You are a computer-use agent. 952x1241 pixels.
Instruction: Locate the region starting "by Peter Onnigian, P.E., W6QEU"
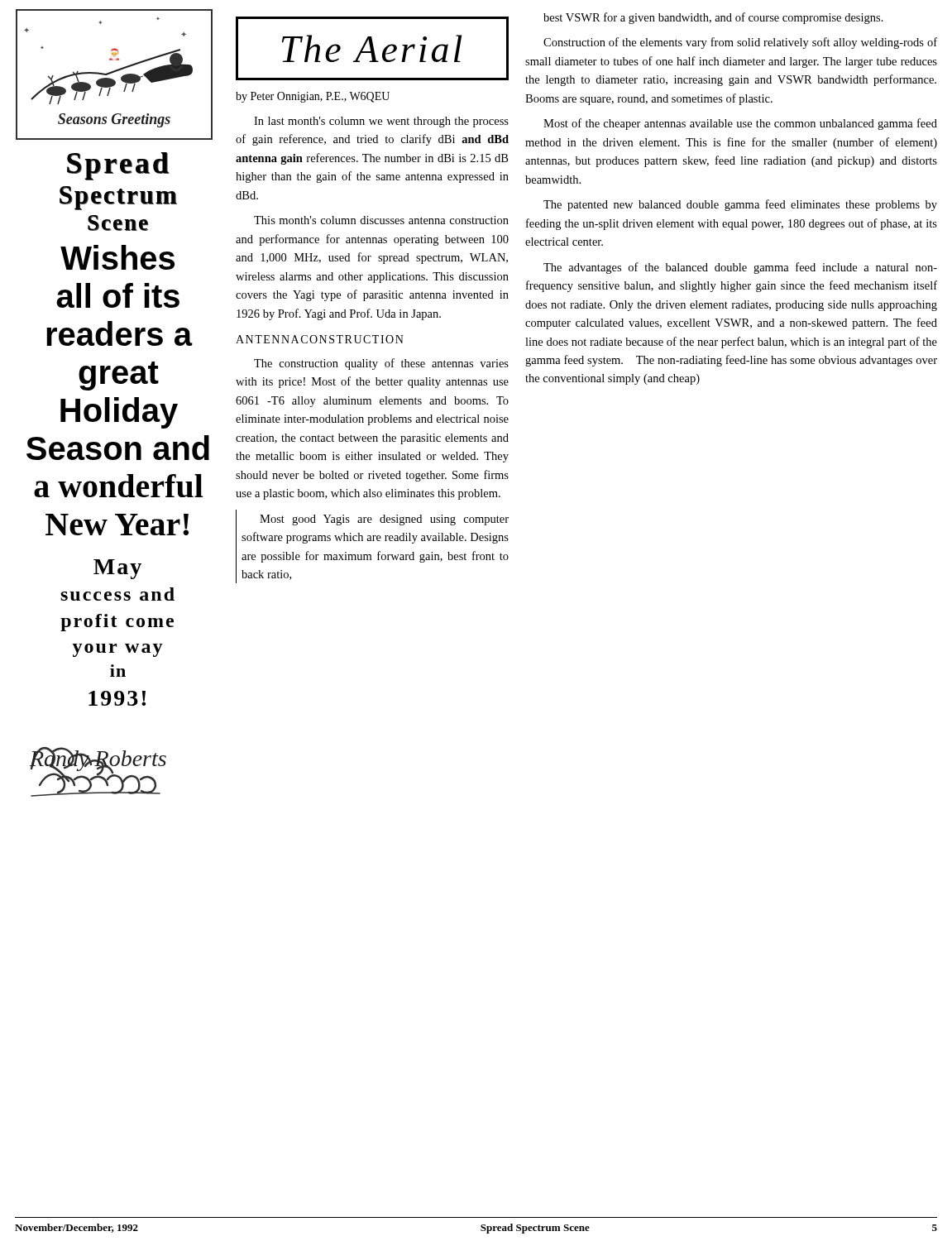tap(313, 96)
